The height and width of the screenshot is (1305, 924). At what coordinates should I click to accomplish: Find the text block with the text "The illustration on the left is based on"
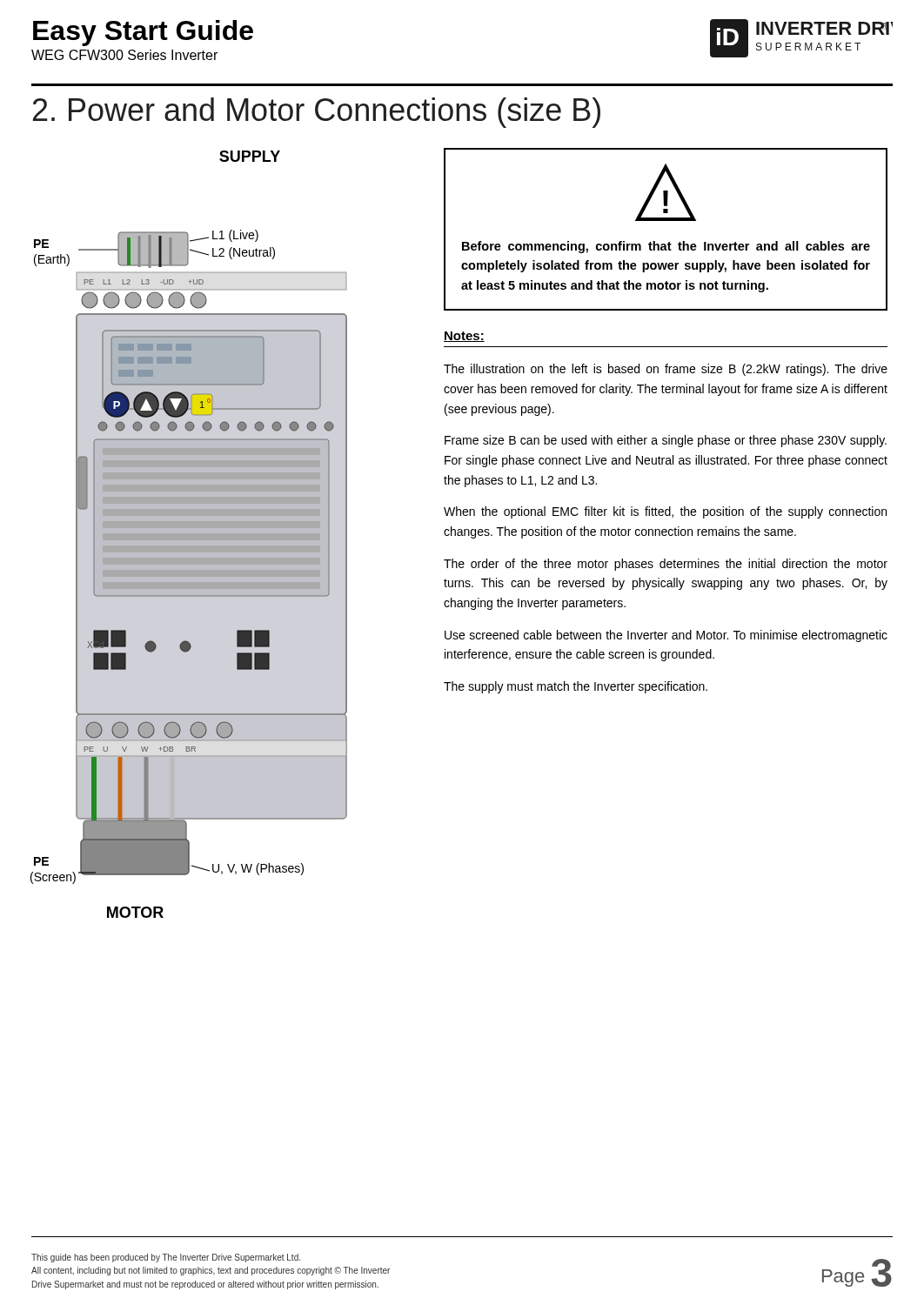666,389
